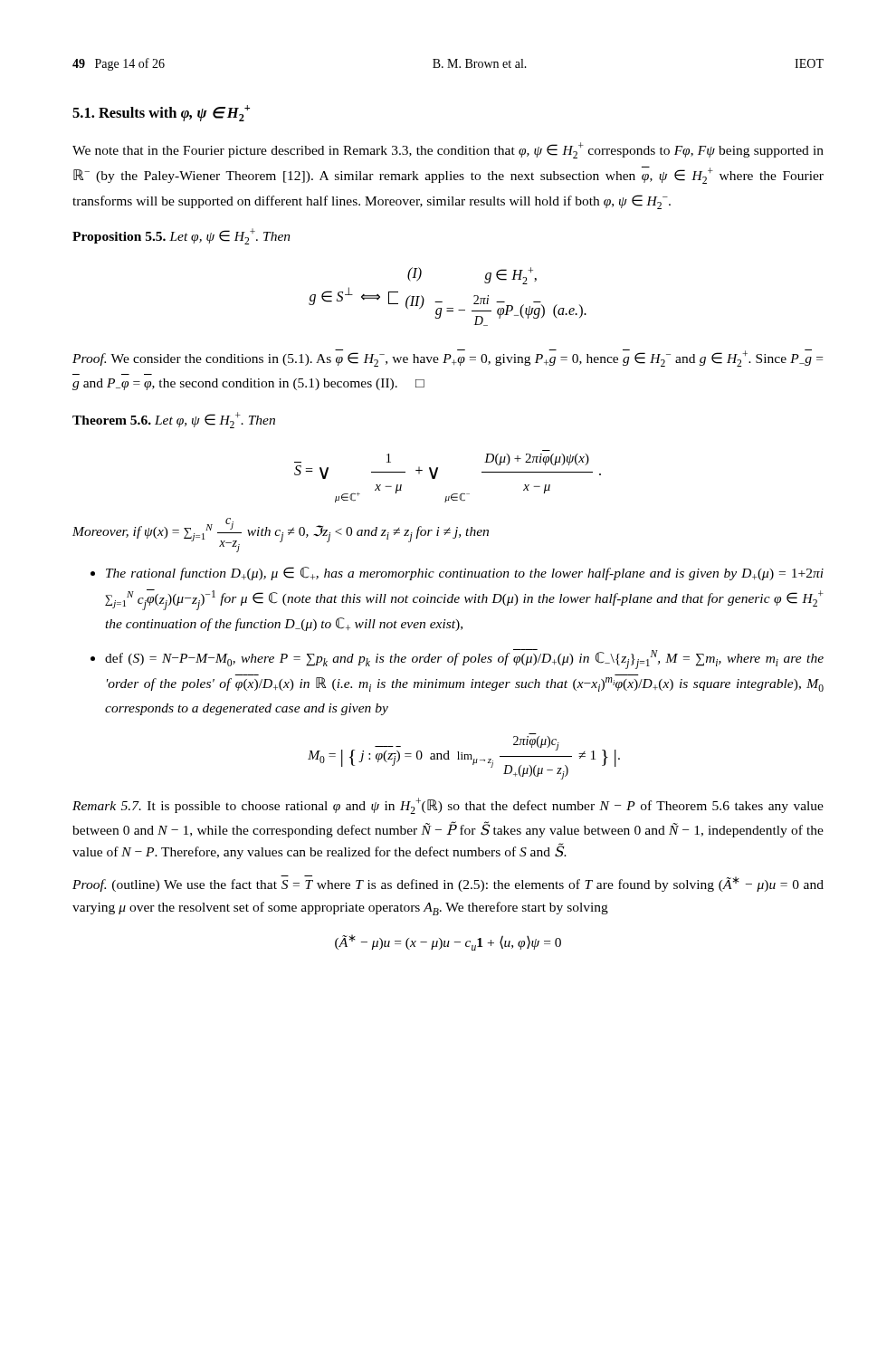
Task: Point to the block starting "(Ã∗ − μ)u = (x −"
Action: 448,943
